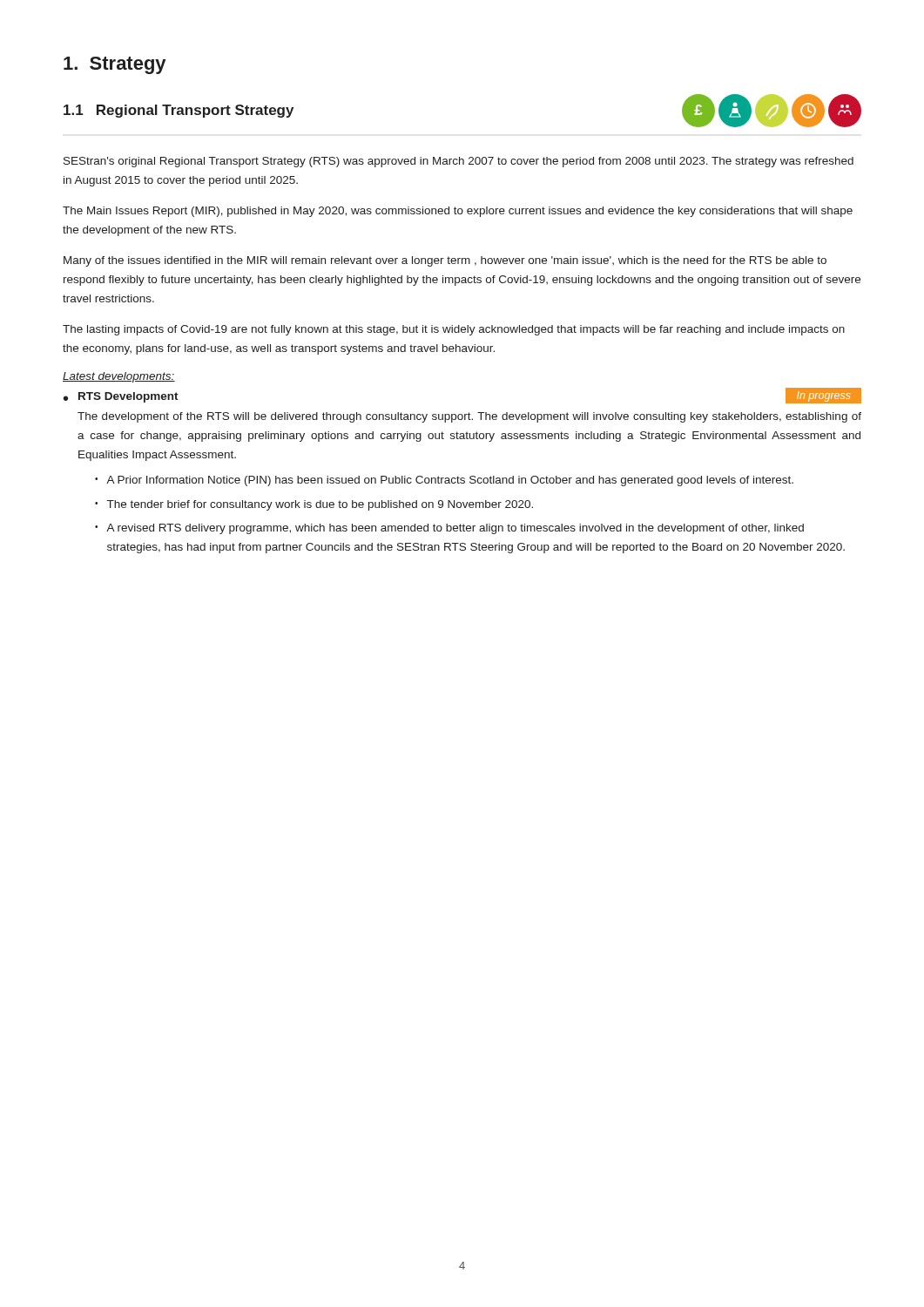Screen dimensions: 1307x924
Task: Locate the list item that says "• The tender brief for consultancy"
Action: click(478, 504)
